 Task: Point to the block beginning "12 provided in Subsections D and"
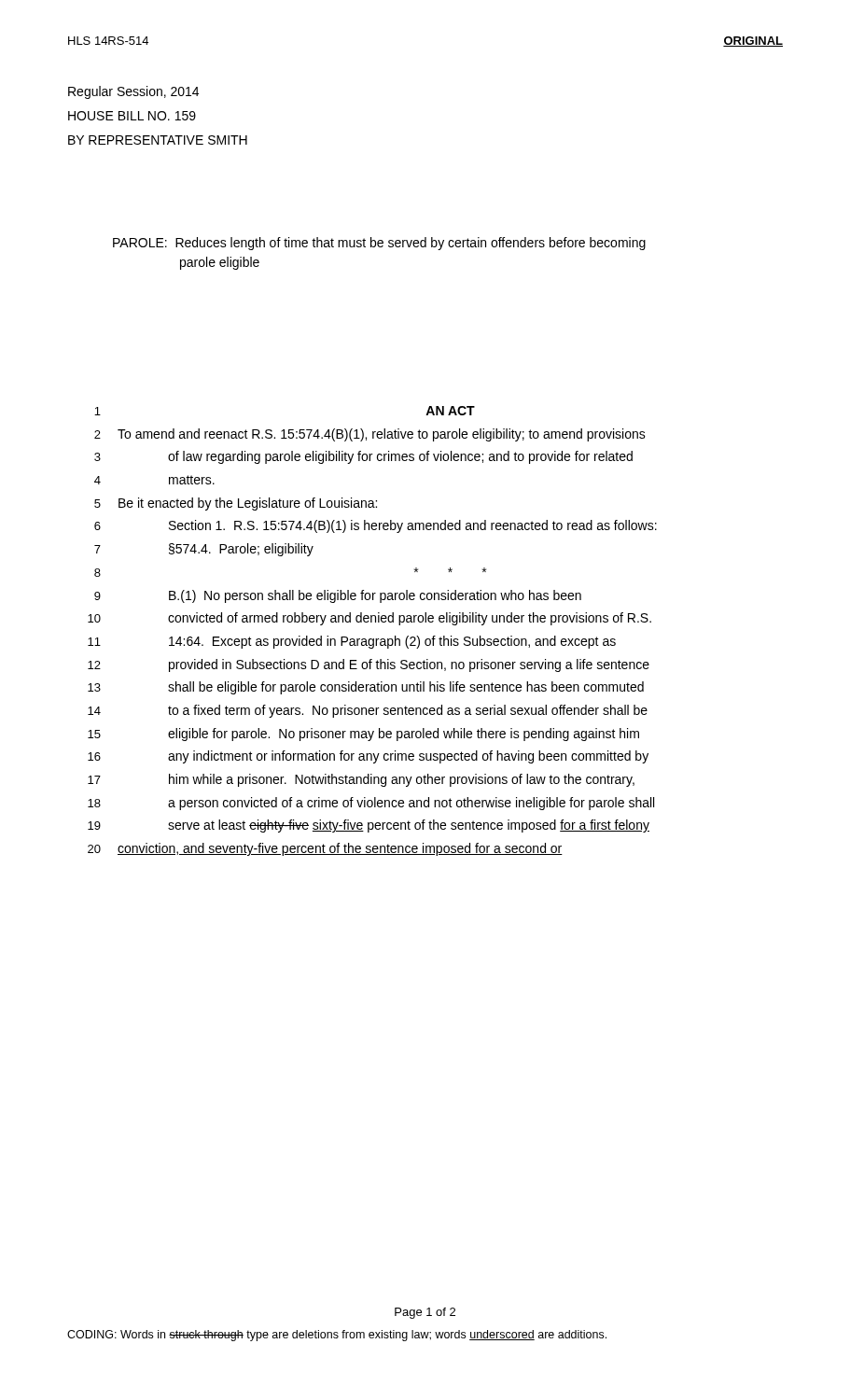pos(425,665)
